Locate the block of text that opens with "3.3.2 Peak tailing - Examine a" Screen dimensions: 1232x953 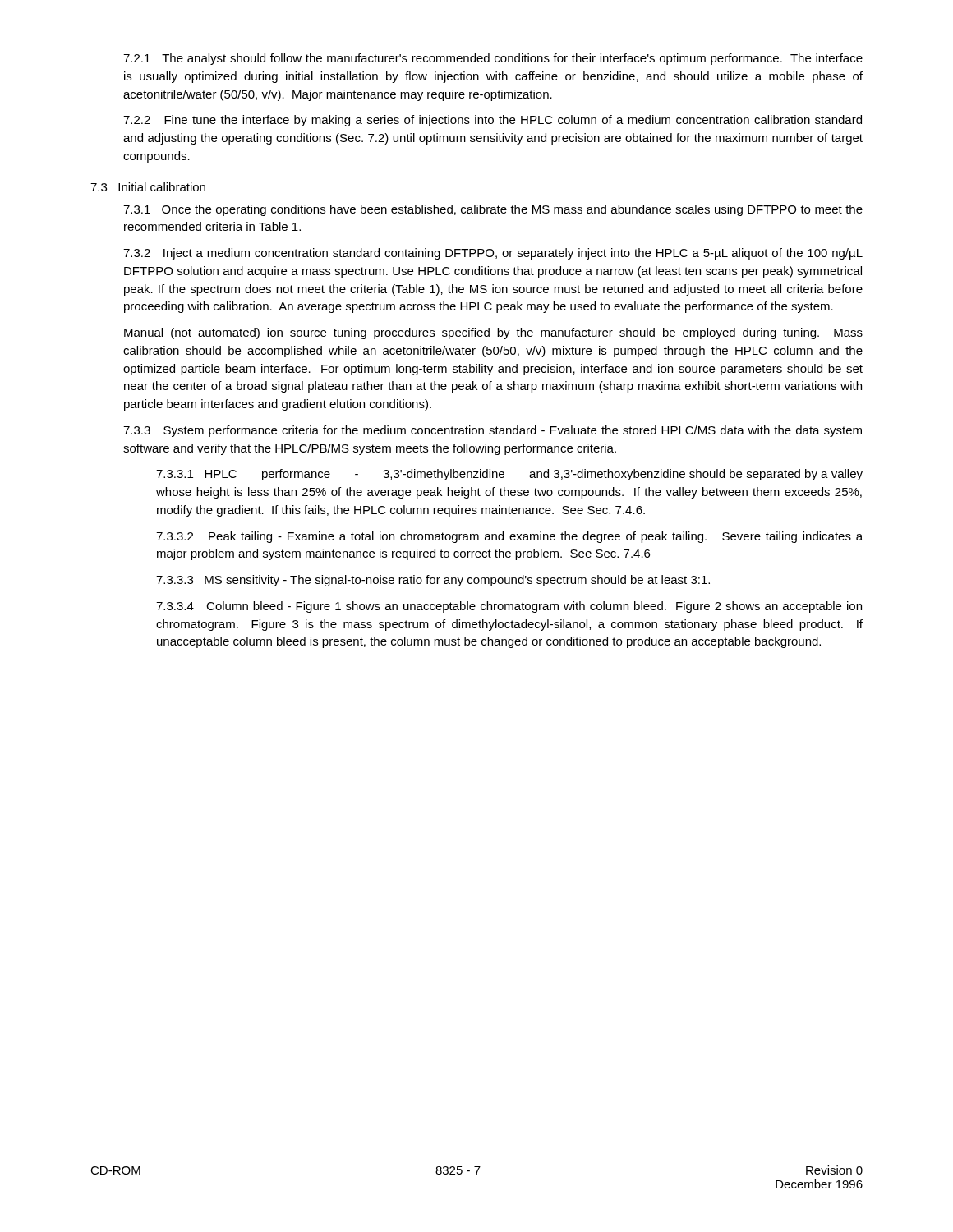click(509, 544)
